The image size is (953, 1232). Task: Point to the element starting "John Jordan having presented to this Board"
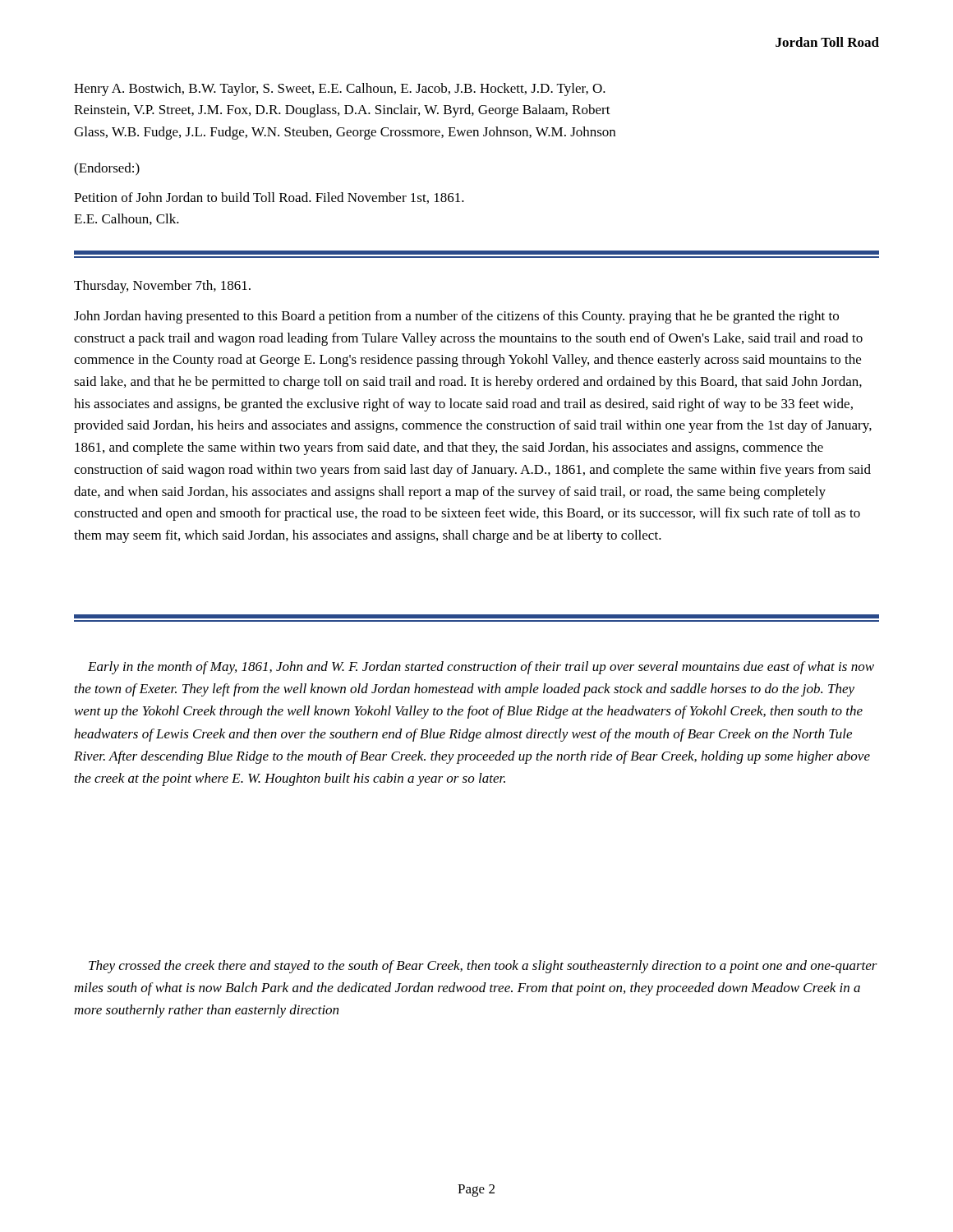click(x=473, y=425)
